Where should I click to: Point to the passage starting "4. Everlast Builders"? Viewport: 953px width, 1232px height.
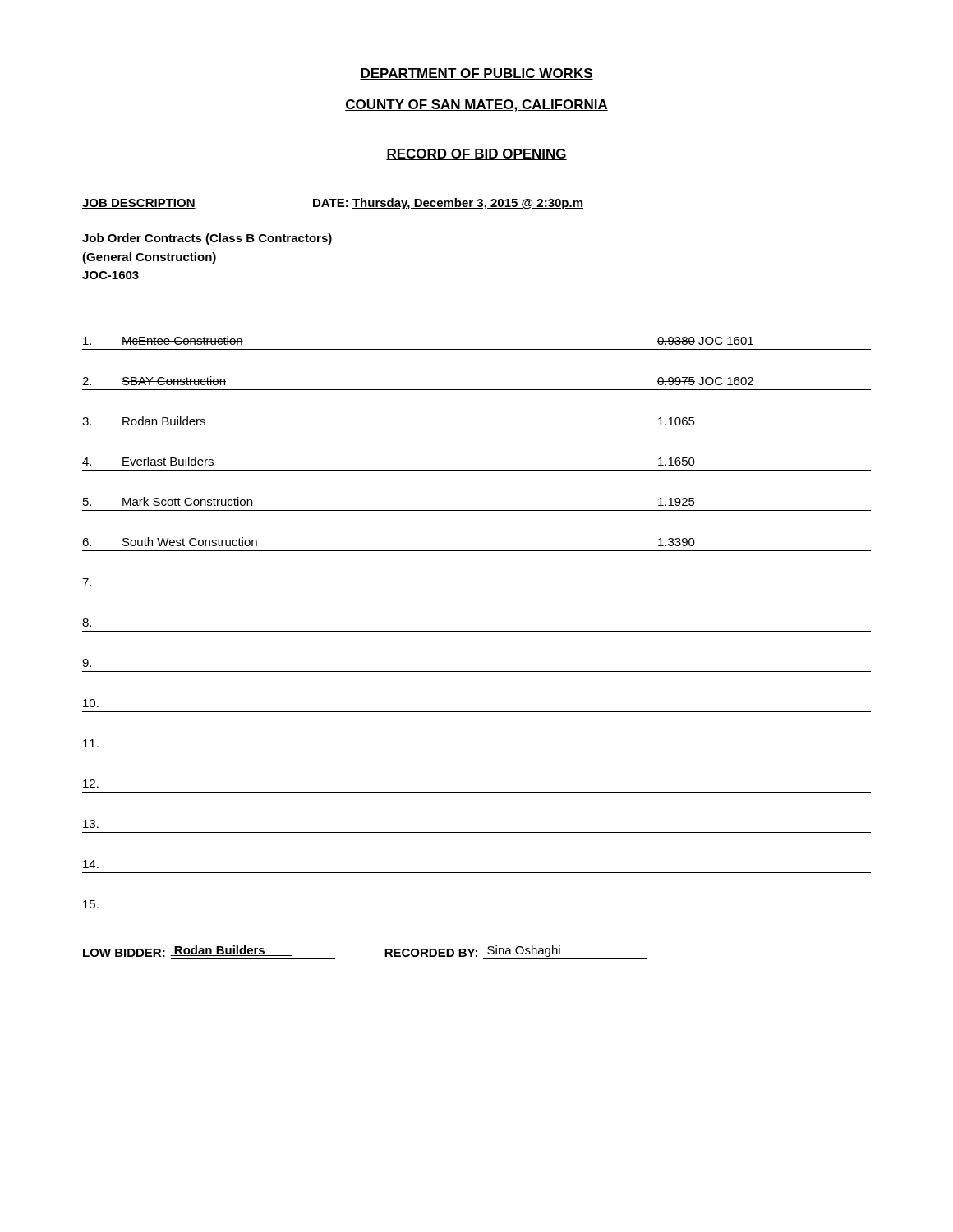pyautogui.click(x=476, y=461)
